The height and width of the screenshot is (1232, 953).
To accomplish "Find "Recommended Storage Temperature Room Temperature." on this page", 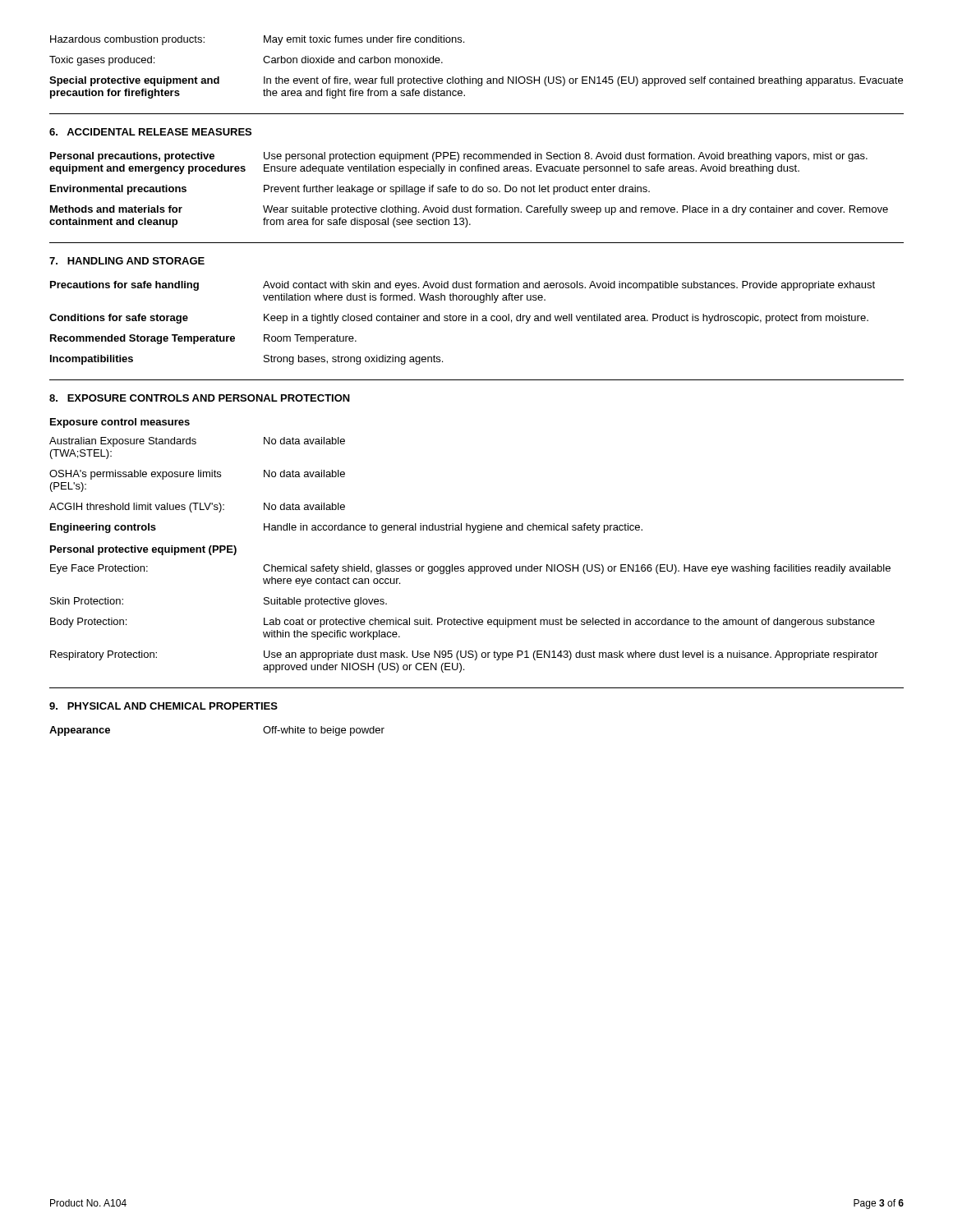I will [203, 339].
